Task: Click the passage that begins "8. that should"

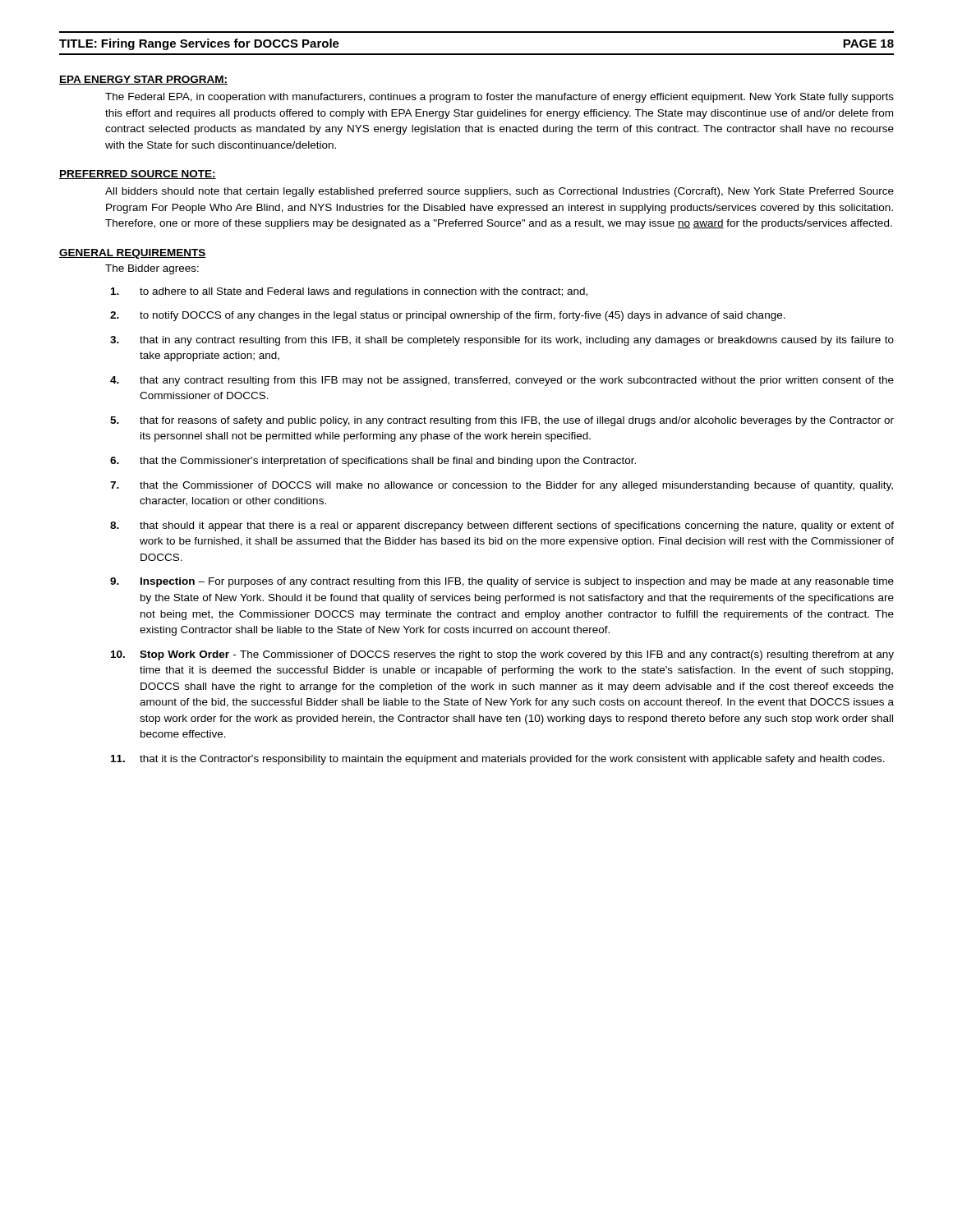Action: [499, 541]
